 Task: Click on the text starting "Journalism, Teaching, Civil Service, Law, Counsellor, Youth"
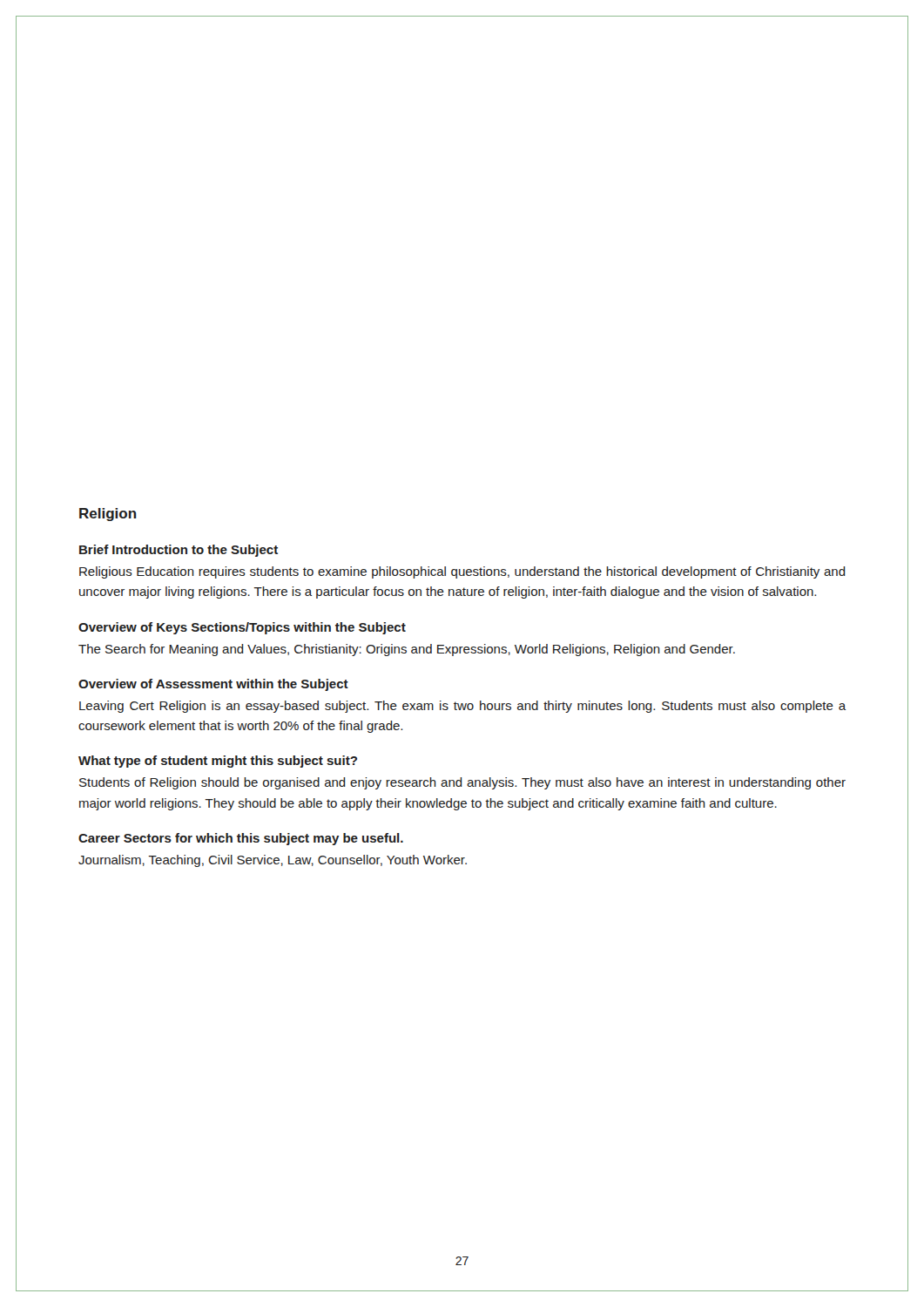[x=273, y=859]
